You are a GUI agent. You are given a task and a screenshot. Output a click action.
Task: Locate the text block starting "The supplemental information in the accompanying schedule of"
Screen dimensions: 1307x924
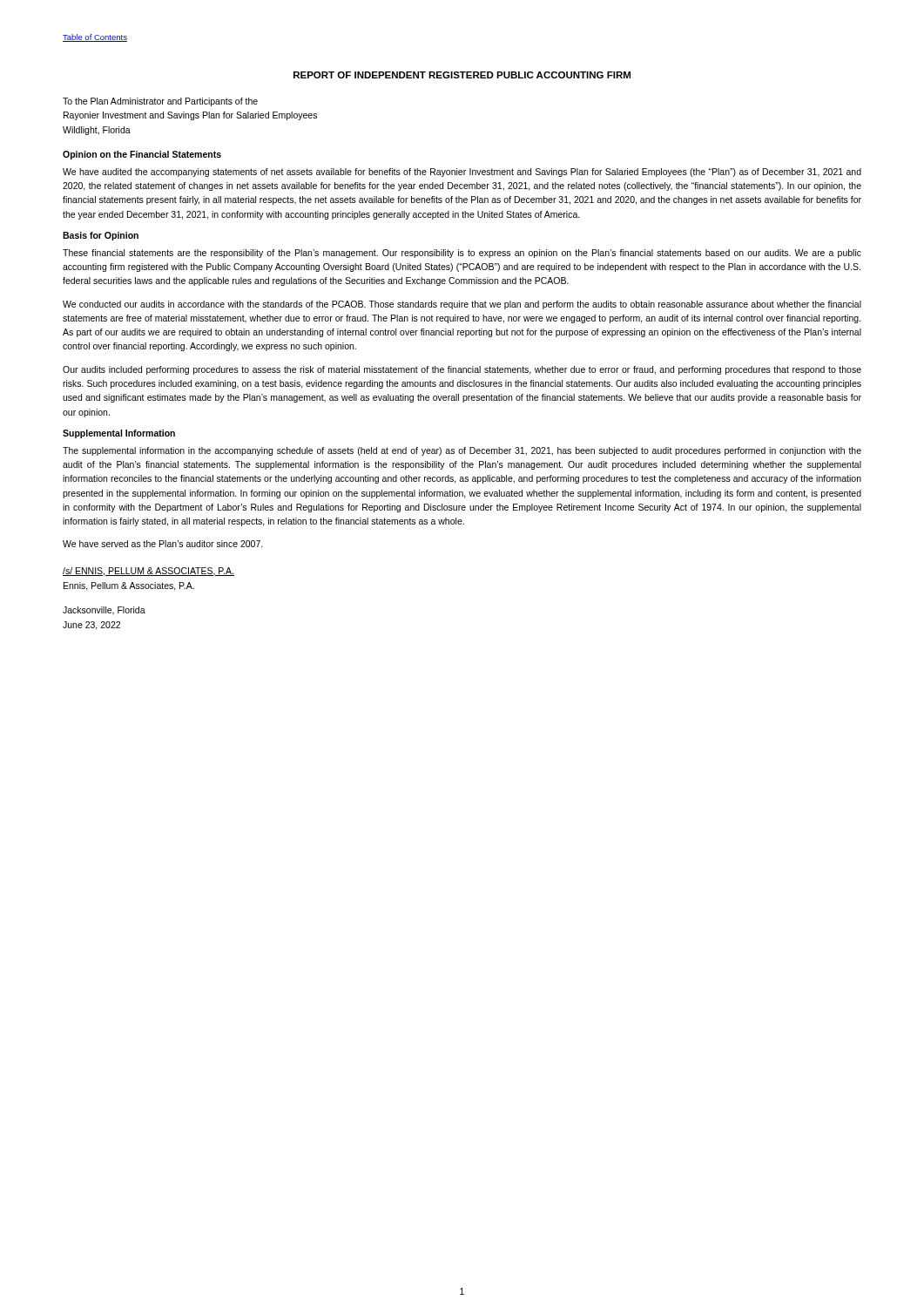(x=462, y=486)
